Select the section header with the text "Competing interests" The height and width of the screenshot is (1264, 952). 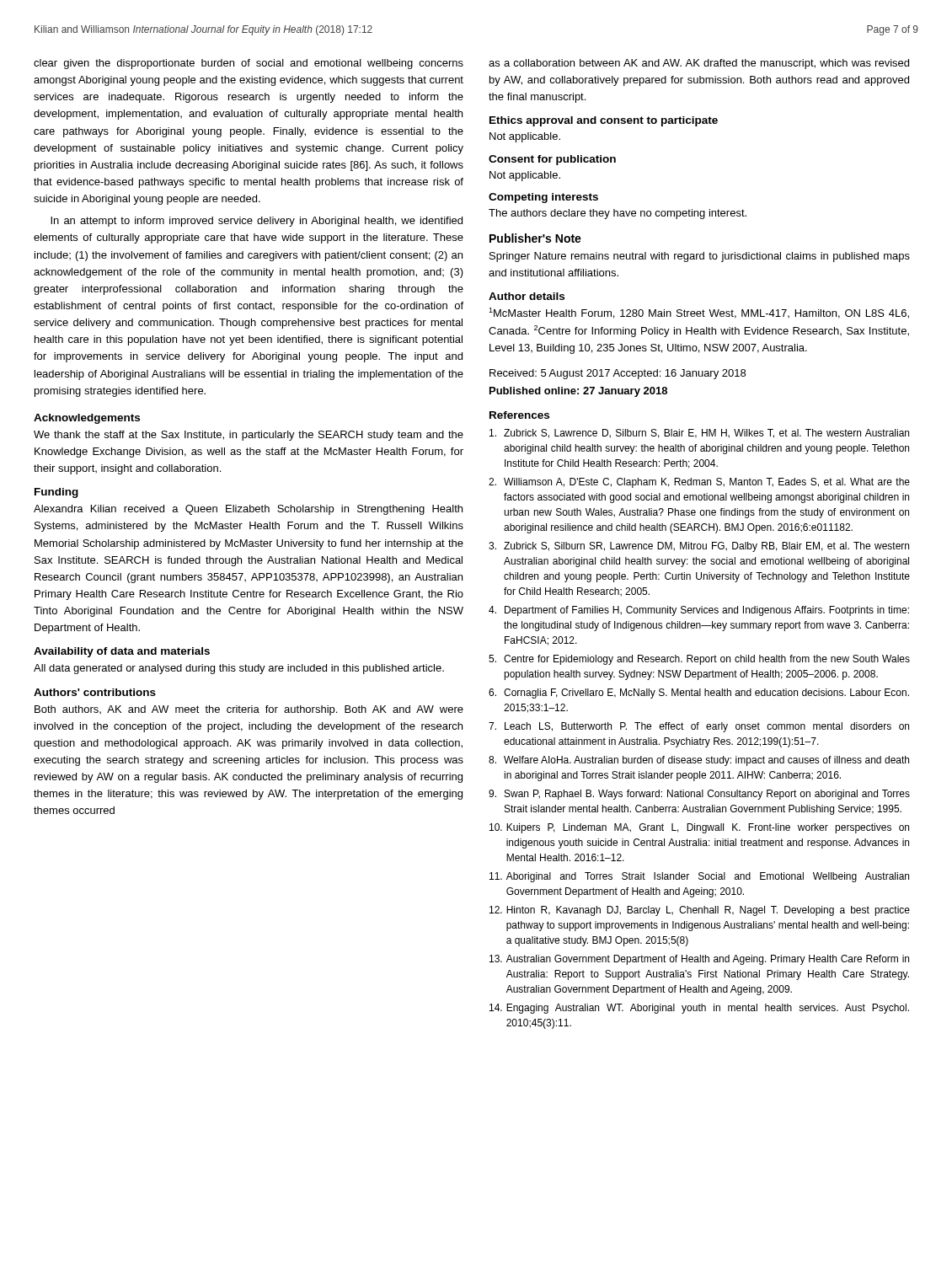click(x=544, y=197)
